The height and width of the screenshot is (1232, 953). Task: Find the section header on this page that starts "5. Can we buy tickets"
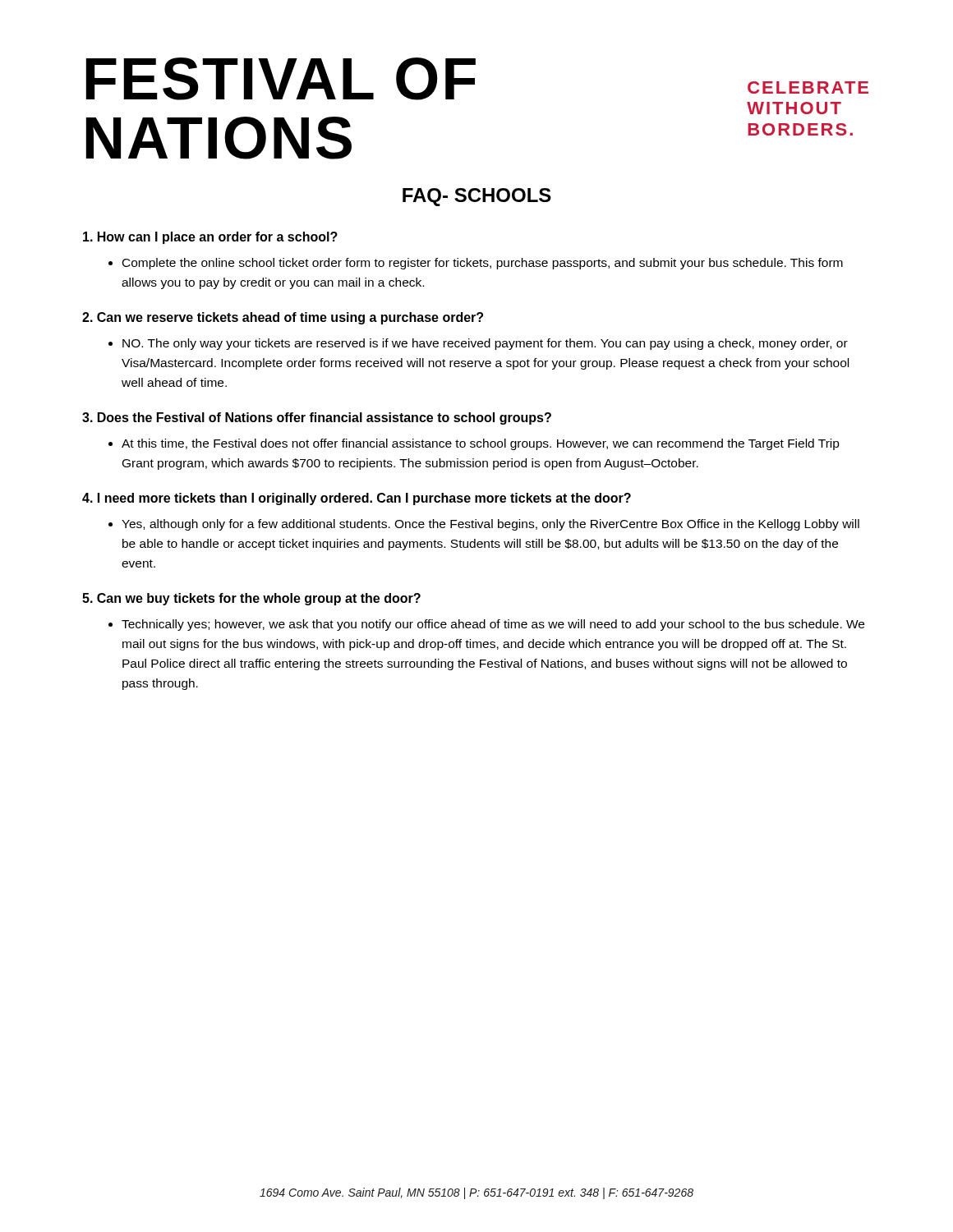(x=252, y=598)
